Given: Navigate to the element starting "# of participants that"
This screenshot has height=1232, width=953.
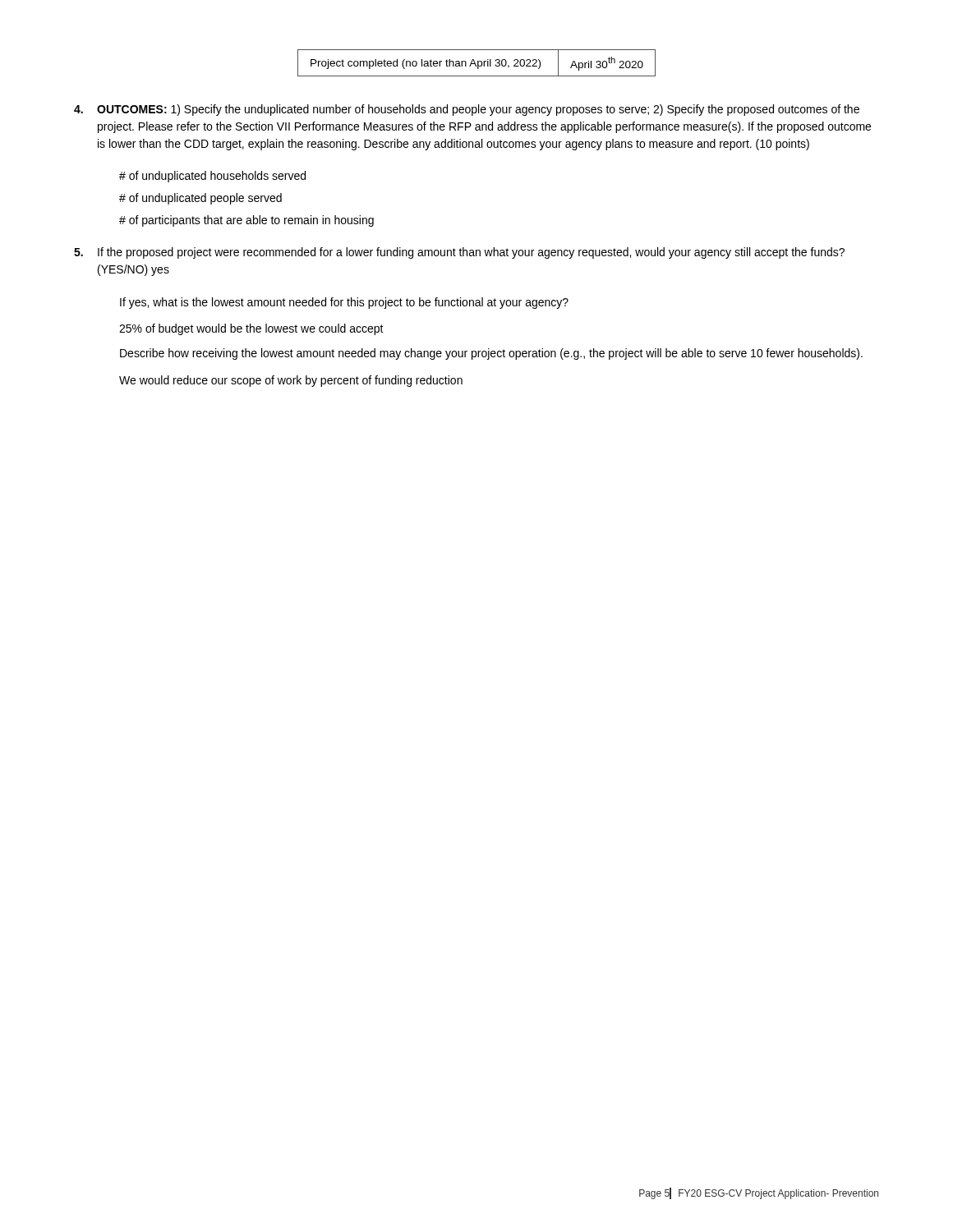Looking at the screenshot, I should pos(247,220).
